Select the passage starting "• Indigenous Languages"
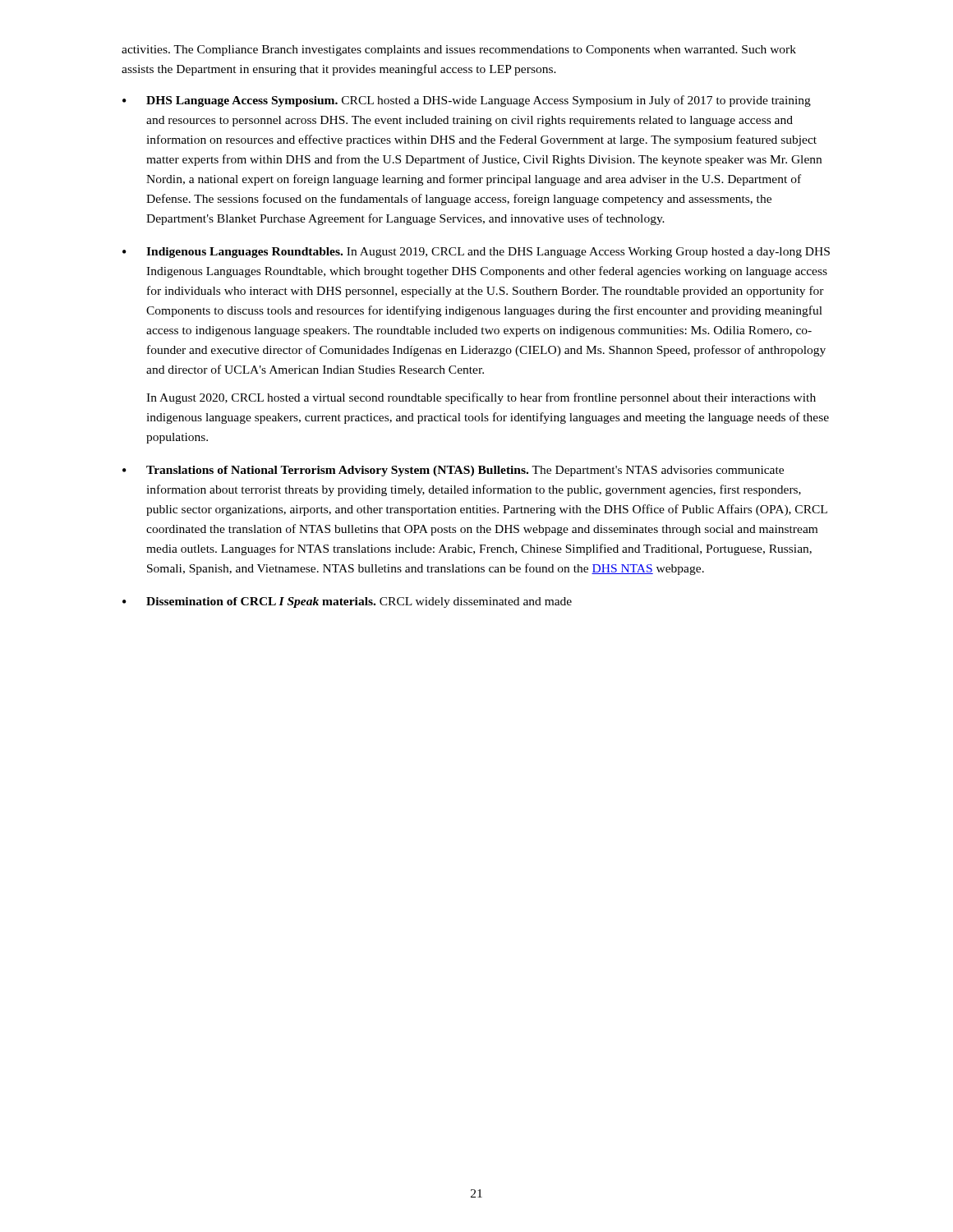The width and height of the screenshot is (953, 1232). [476, 344]
